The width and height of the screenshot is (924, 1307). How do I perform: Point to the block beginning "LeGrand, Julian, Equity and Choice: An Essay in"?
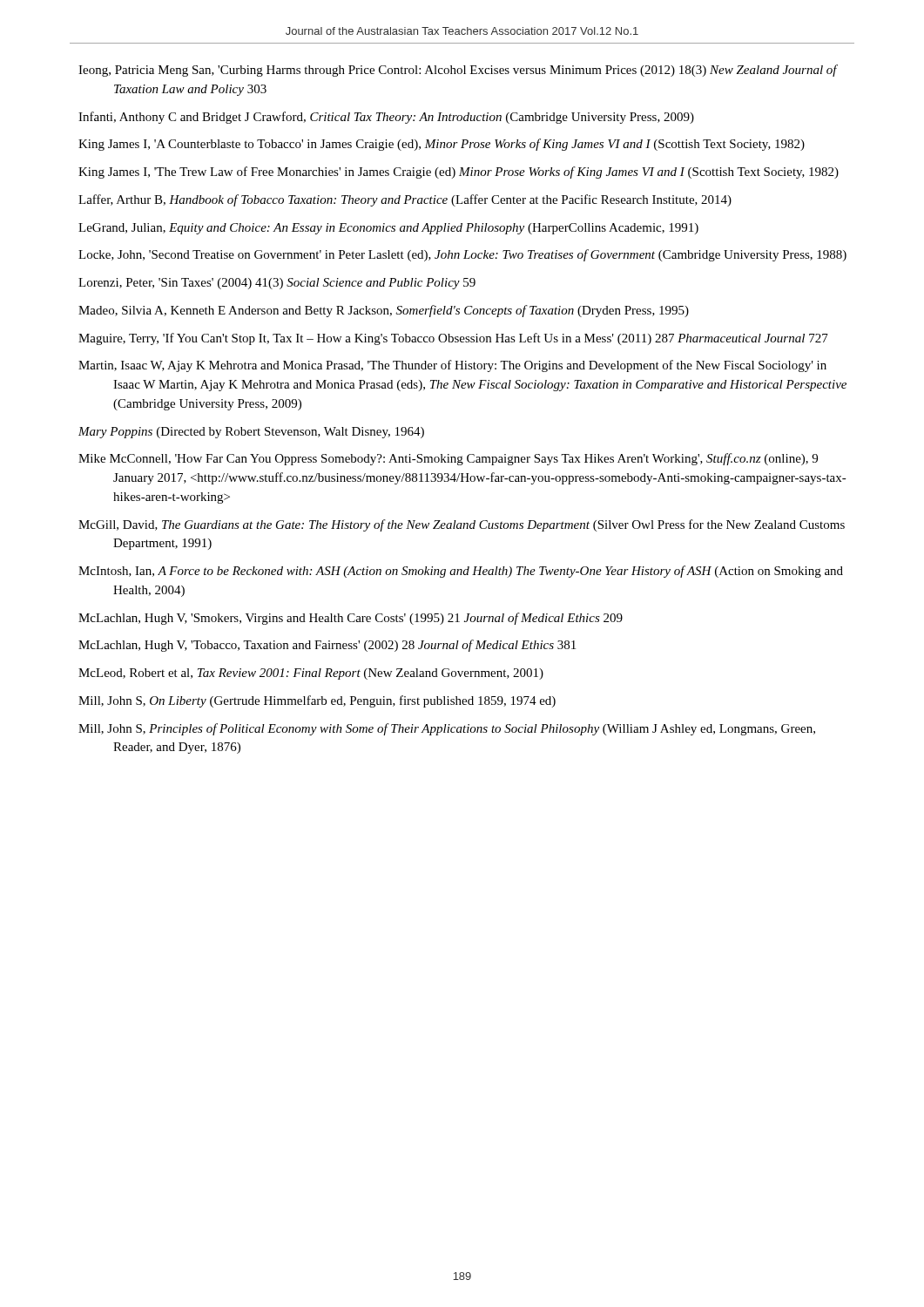pos(466,228)
